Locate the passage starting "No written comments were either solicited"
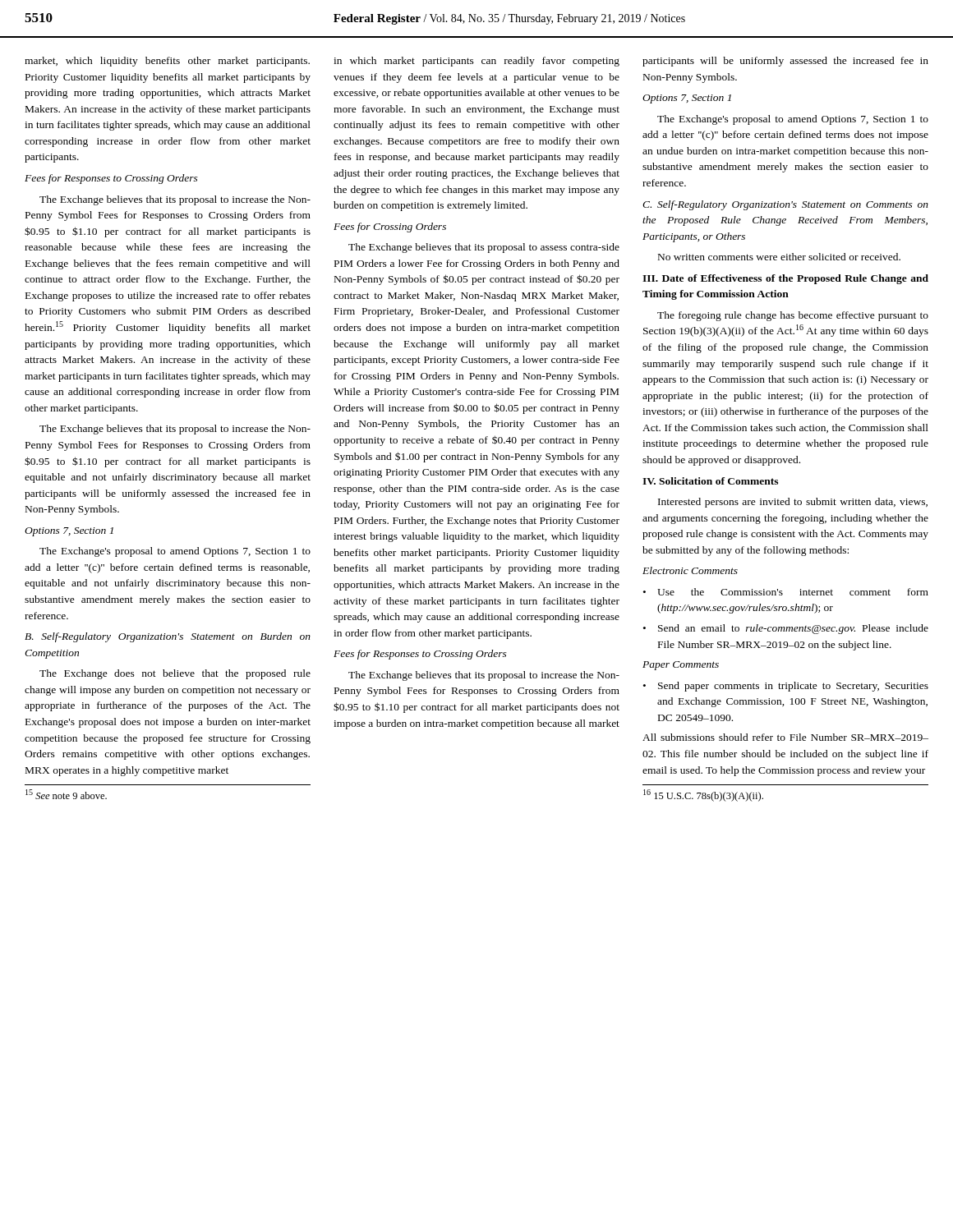Viewport: 953px width, 1232px height. coord(785,257)
